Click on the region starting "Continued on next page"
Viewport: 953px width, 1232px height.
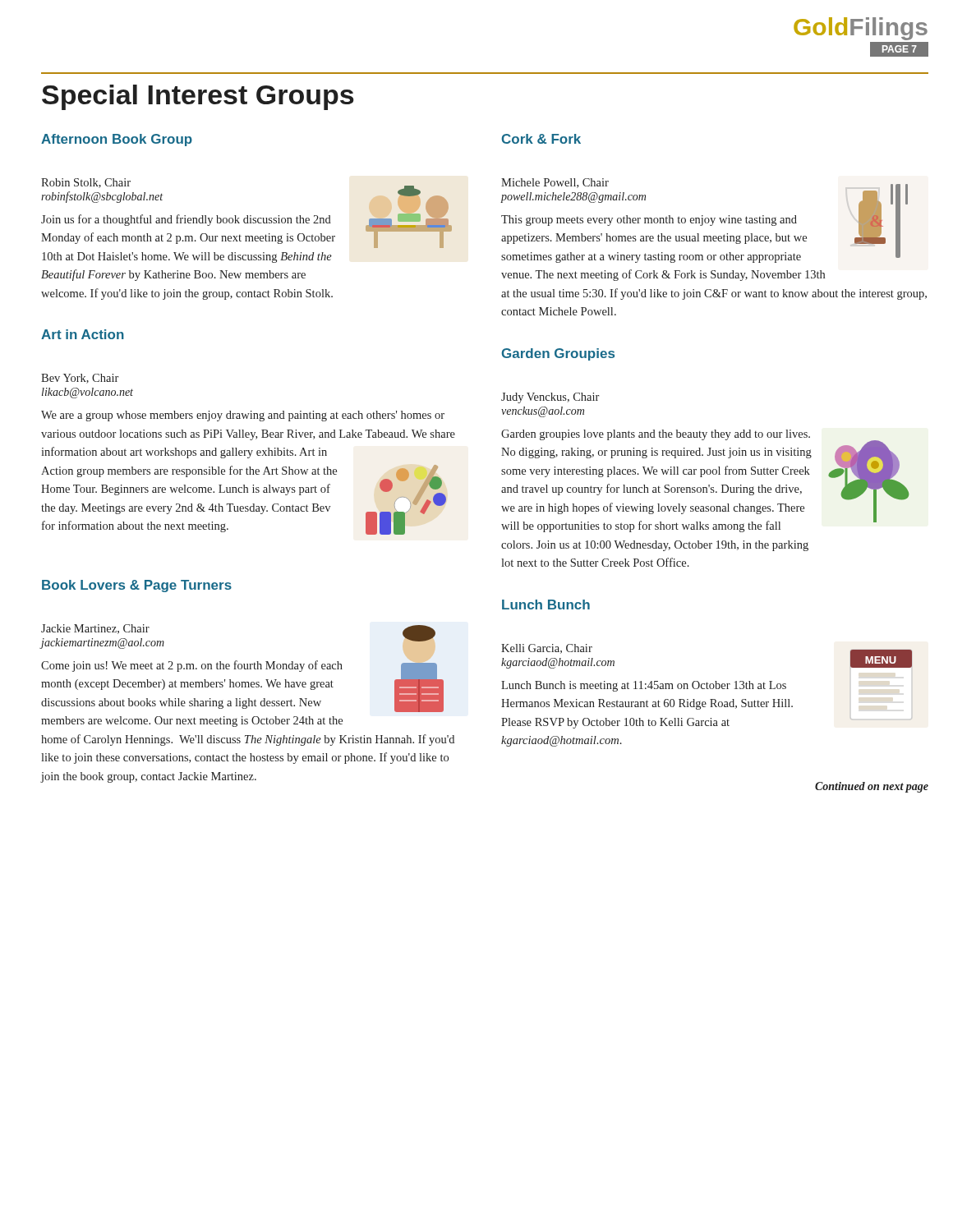point(872,787)
